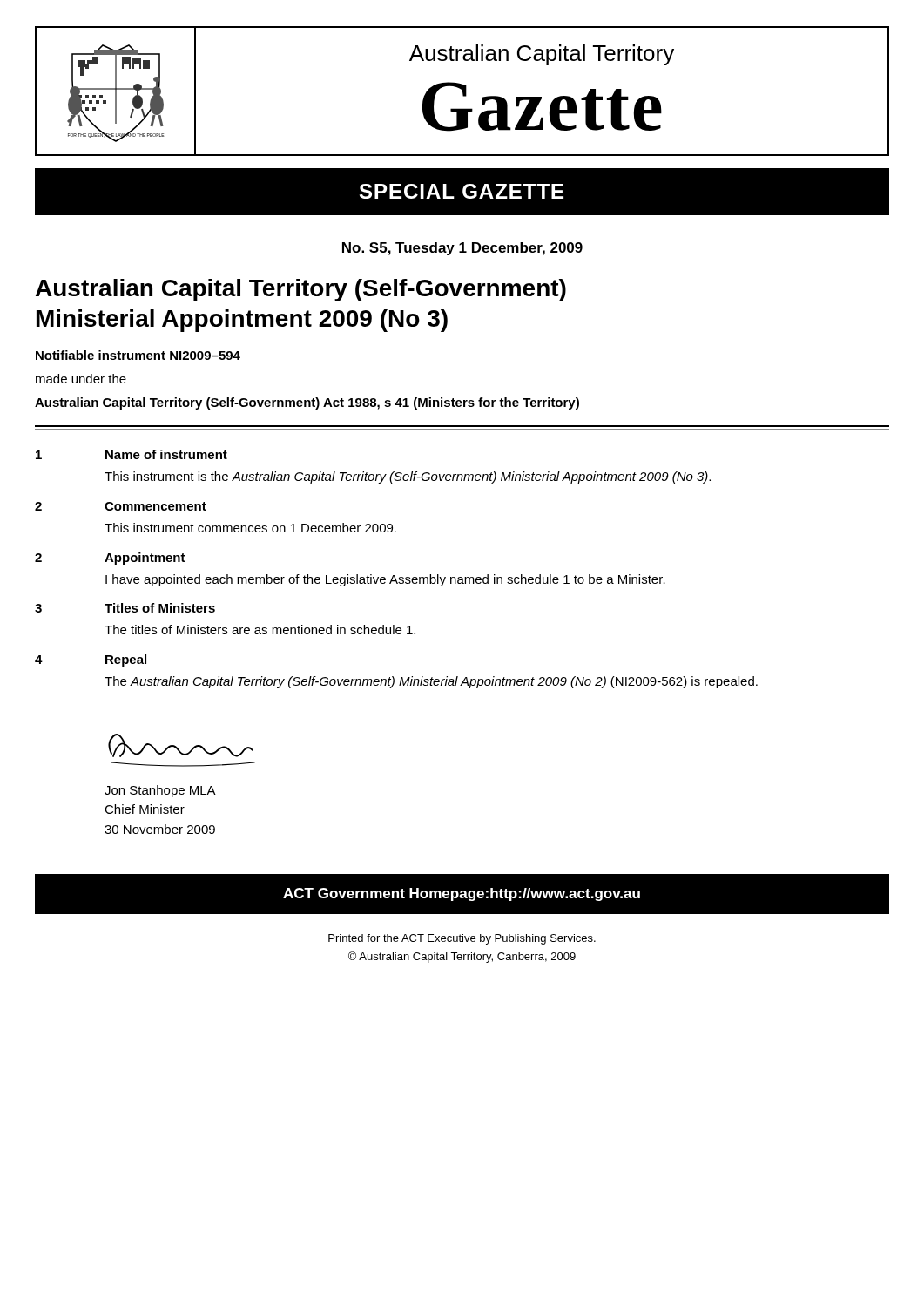Find the element starting "SPECIAL GAZETTE"
Screen dimensions: 1307x924
(x=462, y=191)
